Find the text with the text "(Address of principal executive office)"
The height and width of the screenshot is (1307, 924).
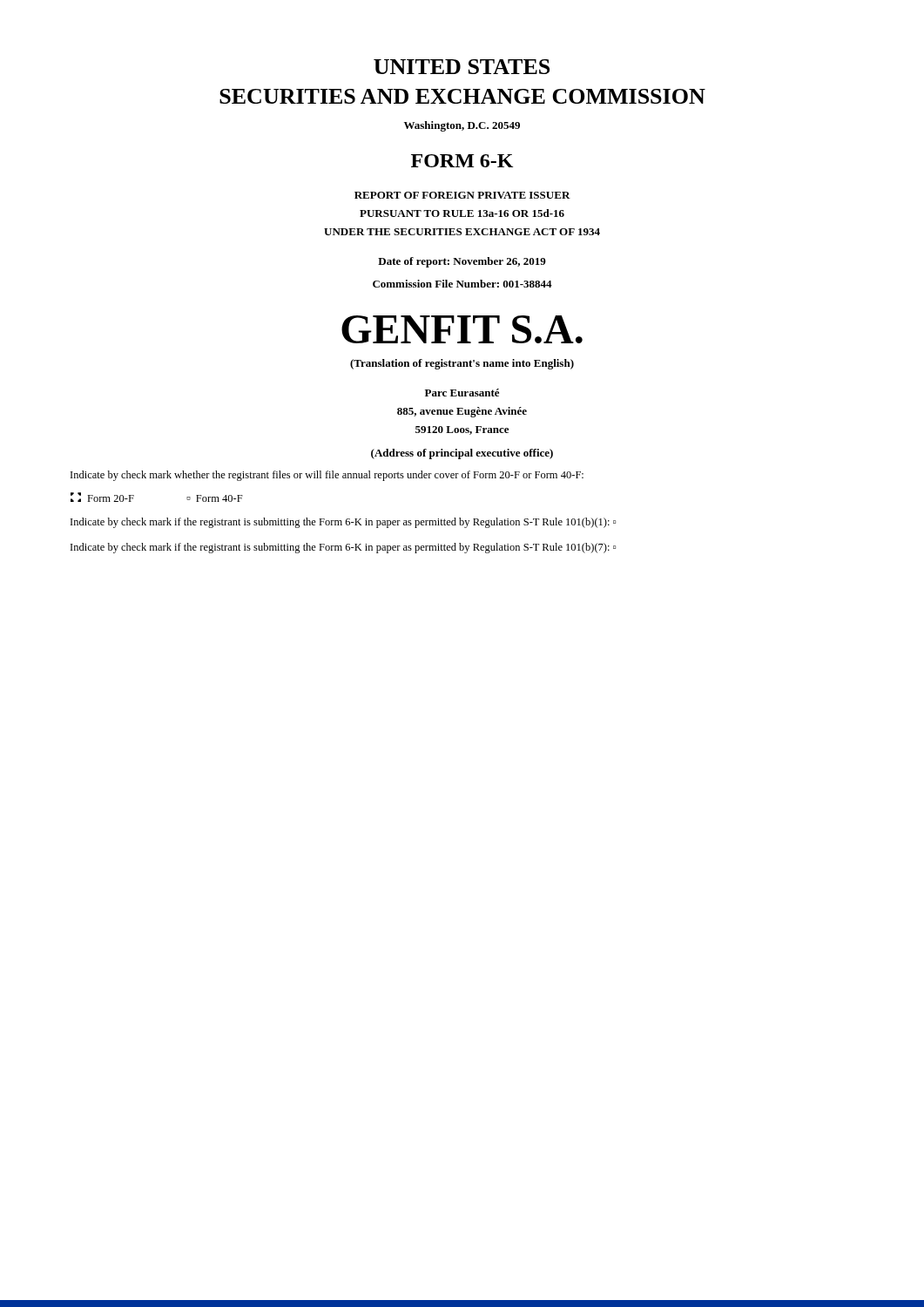(462, 452)
